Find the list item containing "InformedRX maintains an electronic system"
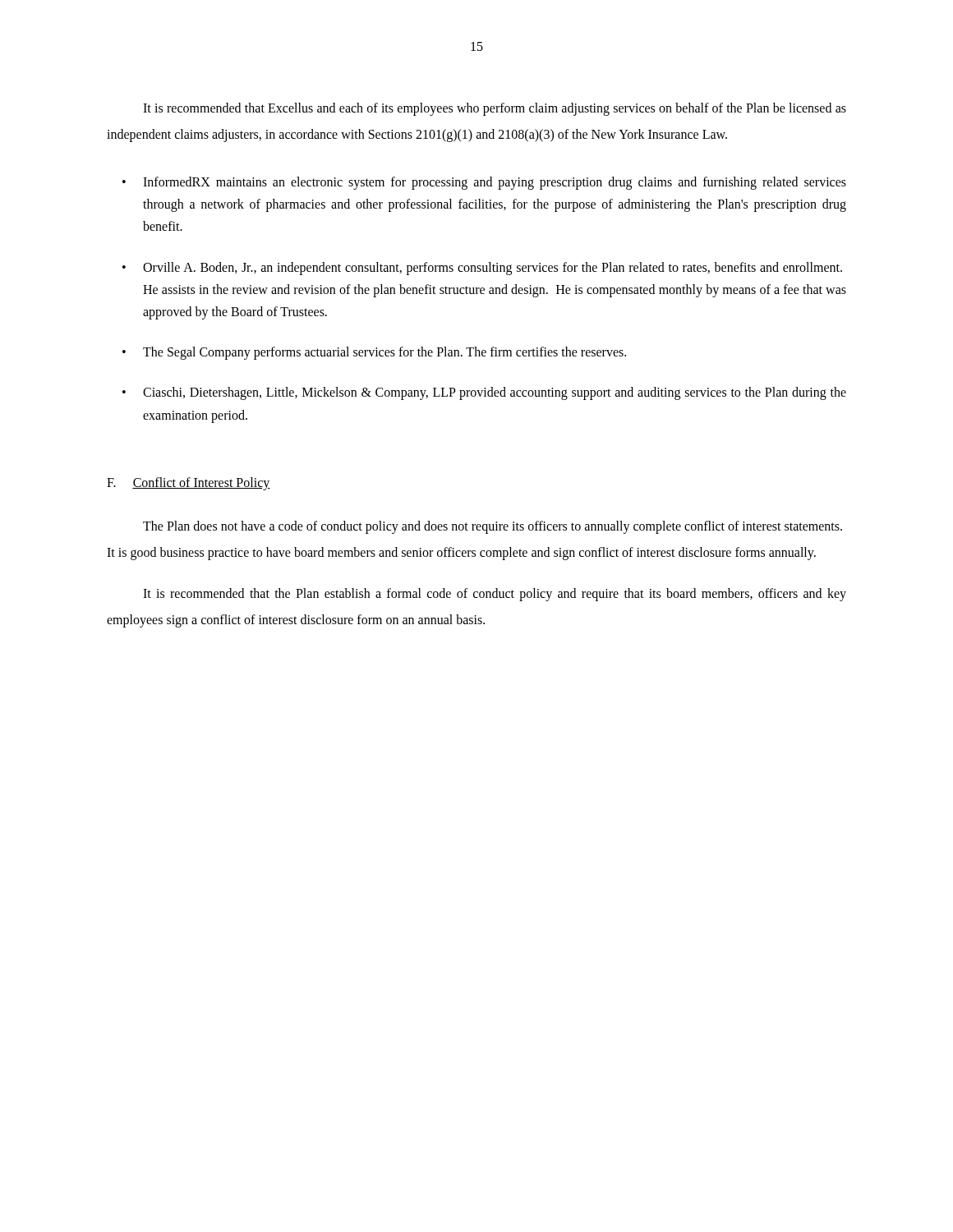 coord(495,204)
